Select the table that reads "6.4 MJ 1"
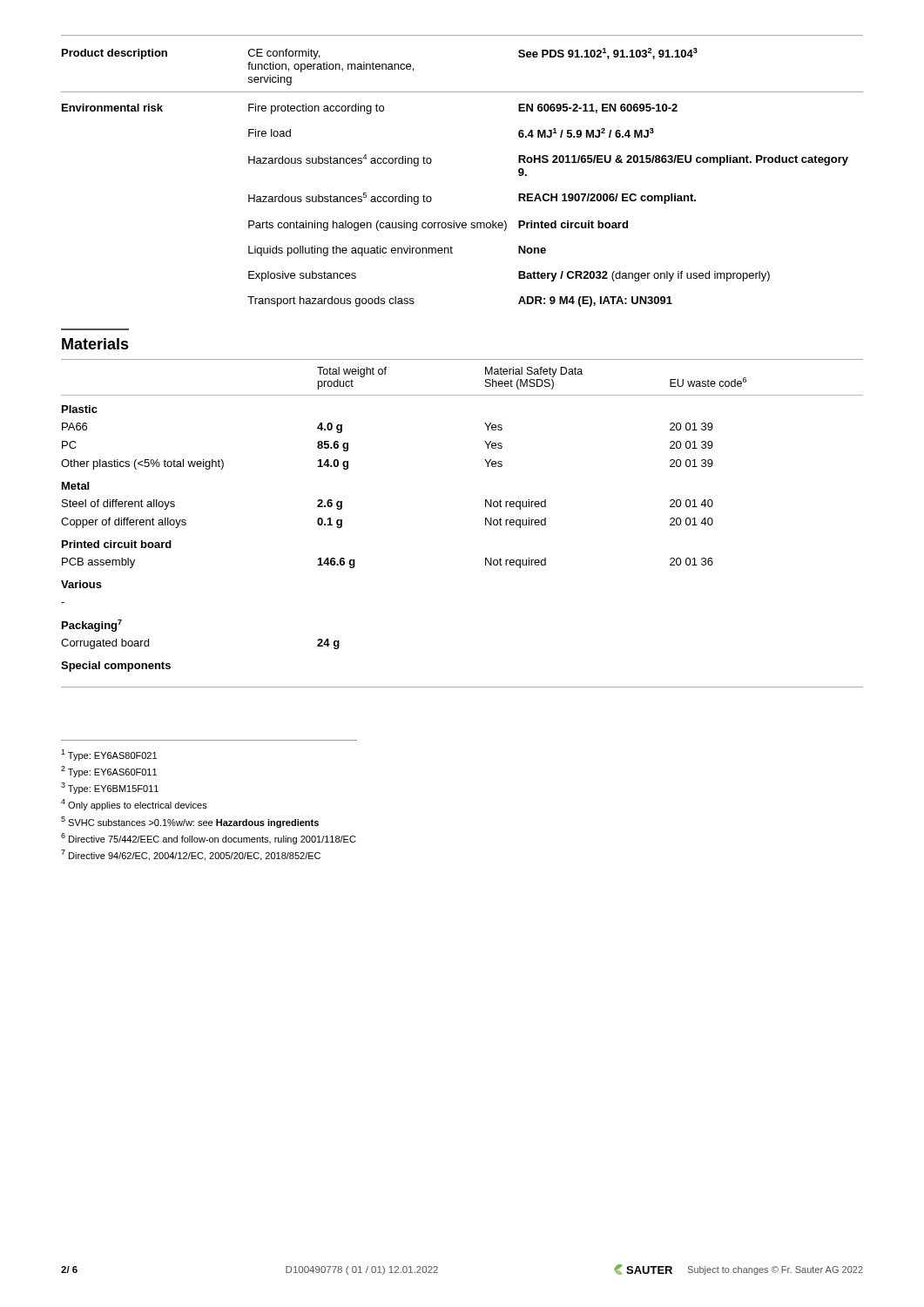Screen dimensions: 1307x924 tap(462, 174)
